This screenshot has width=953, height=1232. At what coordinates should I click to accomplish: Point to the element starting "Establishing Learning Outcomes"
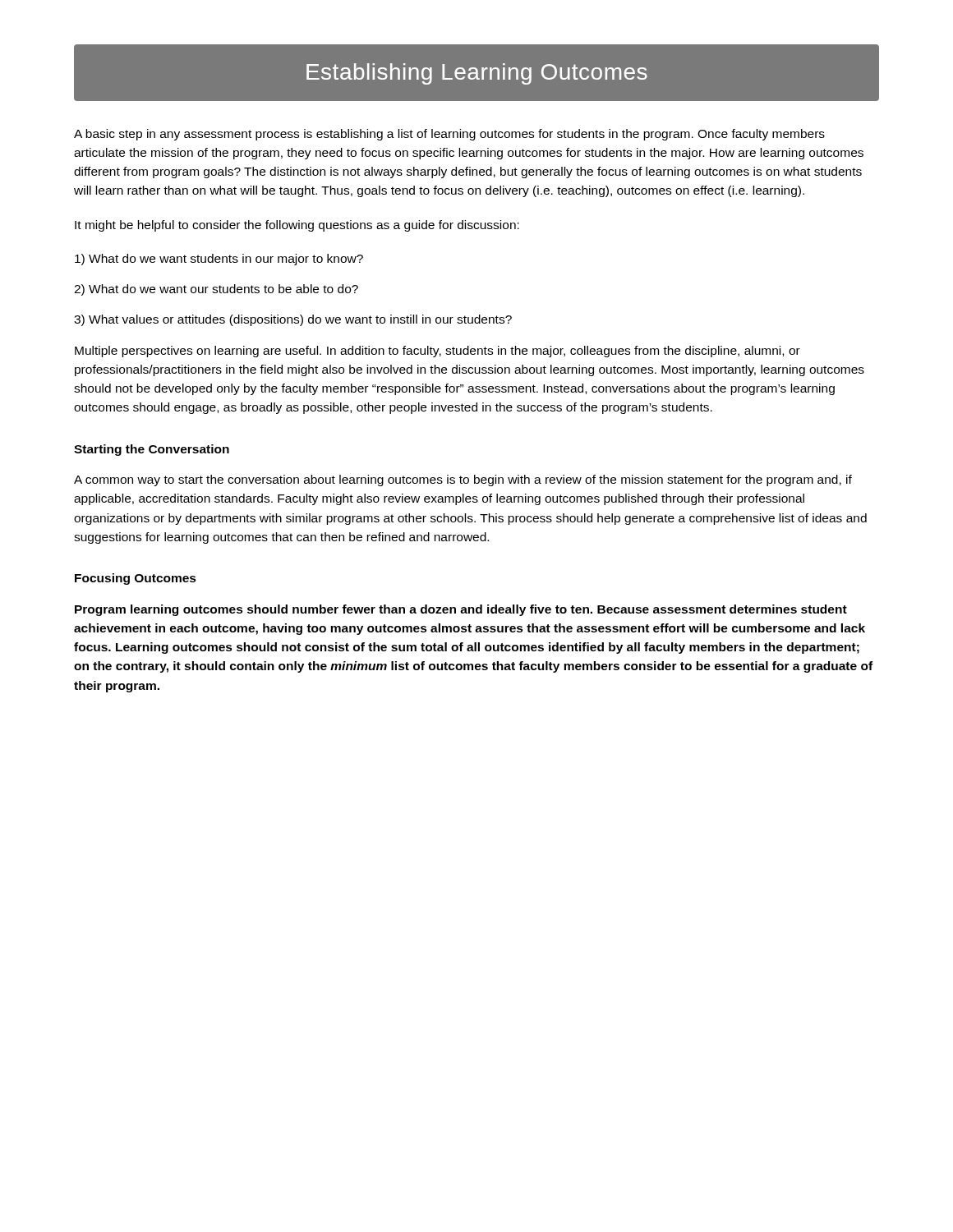(476, 73)
